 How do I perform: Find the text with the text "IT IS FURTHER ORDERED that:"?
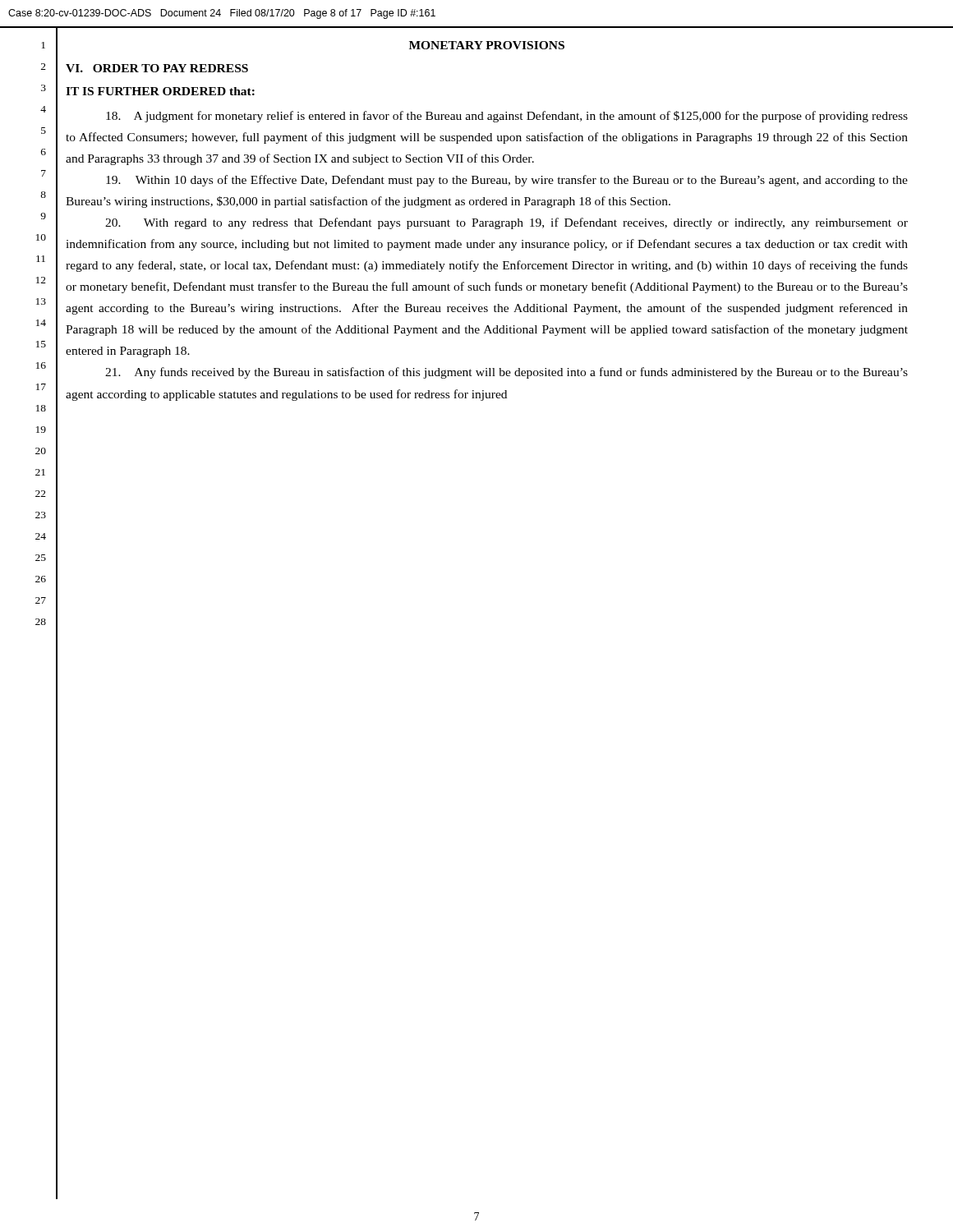pos(161,91)
